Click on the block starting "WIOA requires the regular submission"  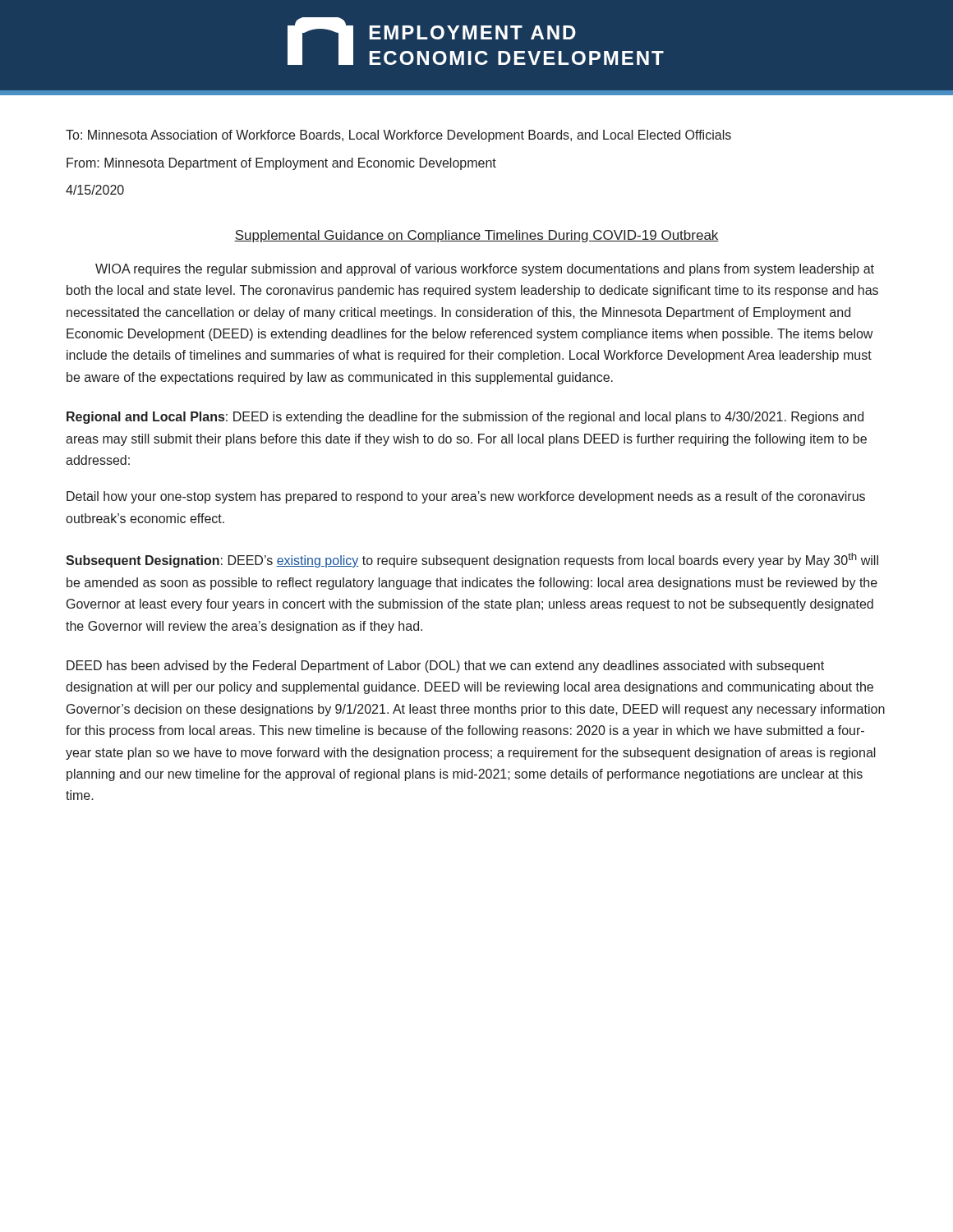coord(472,323)
